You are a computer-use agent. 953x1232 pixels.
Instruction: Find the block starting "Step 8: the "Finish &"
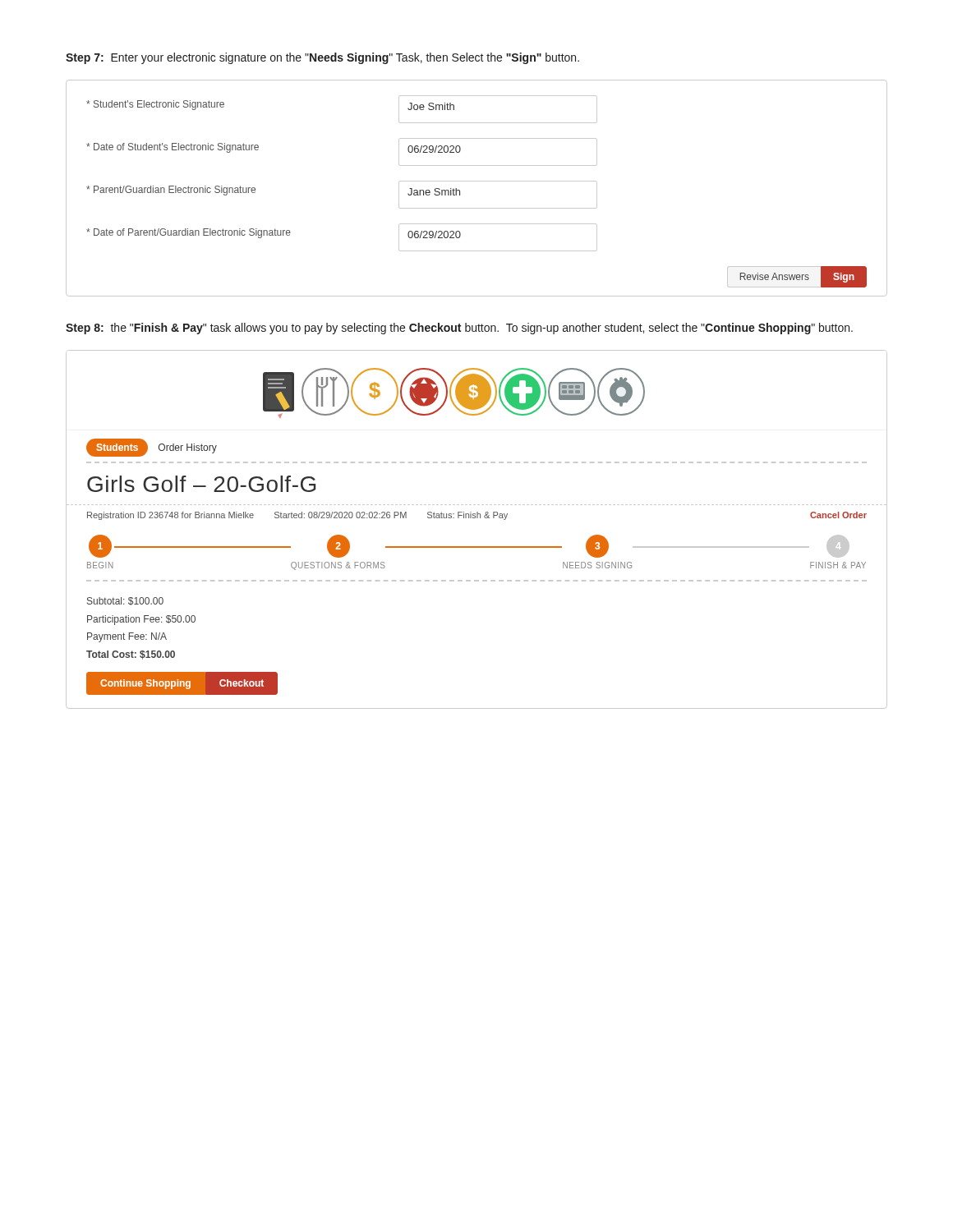pos(460,328)
